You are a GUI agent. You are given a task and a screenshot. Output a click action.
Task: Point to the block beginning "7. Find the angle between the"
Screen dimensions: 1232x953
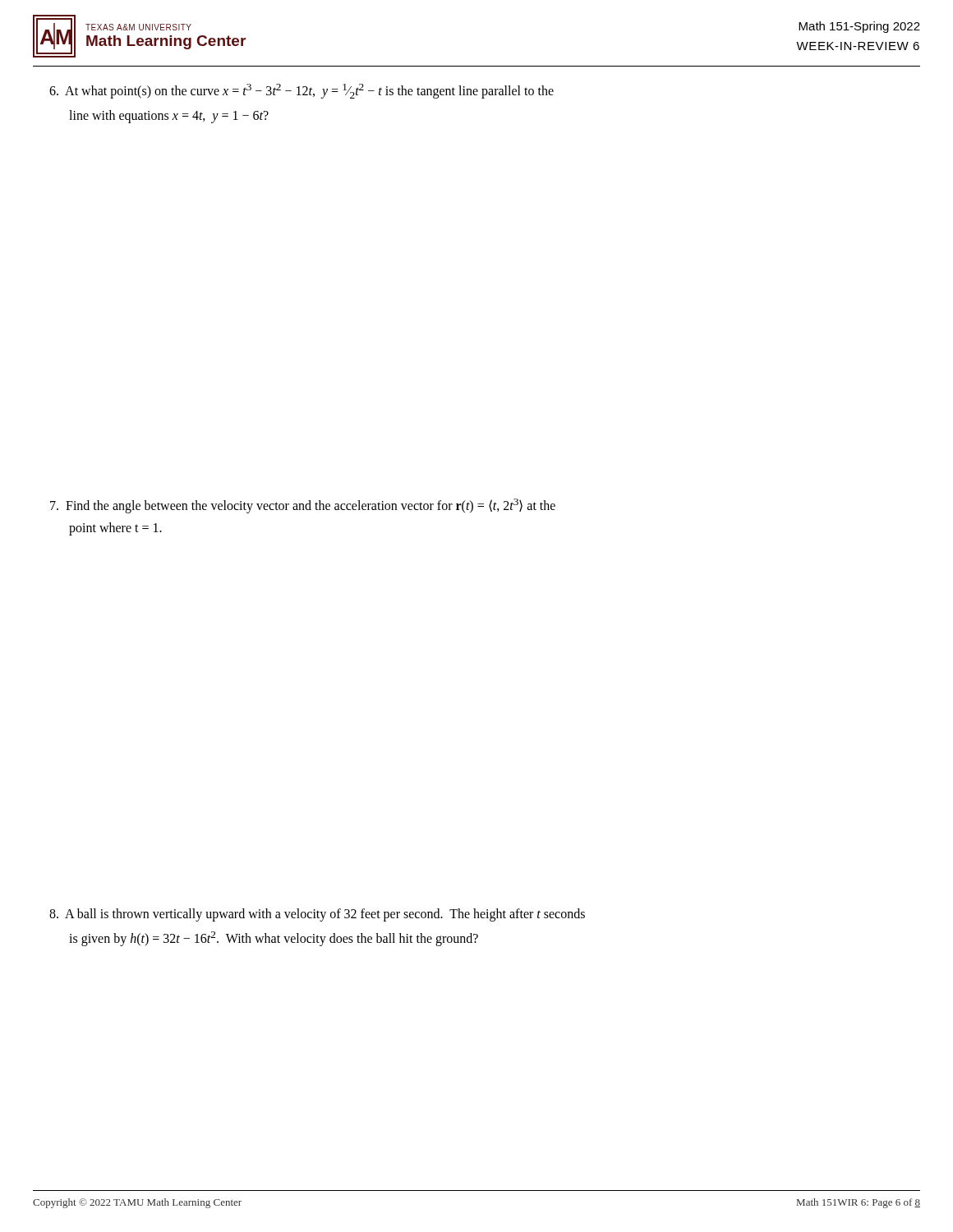pyautogui.click(x=302, y=515)
